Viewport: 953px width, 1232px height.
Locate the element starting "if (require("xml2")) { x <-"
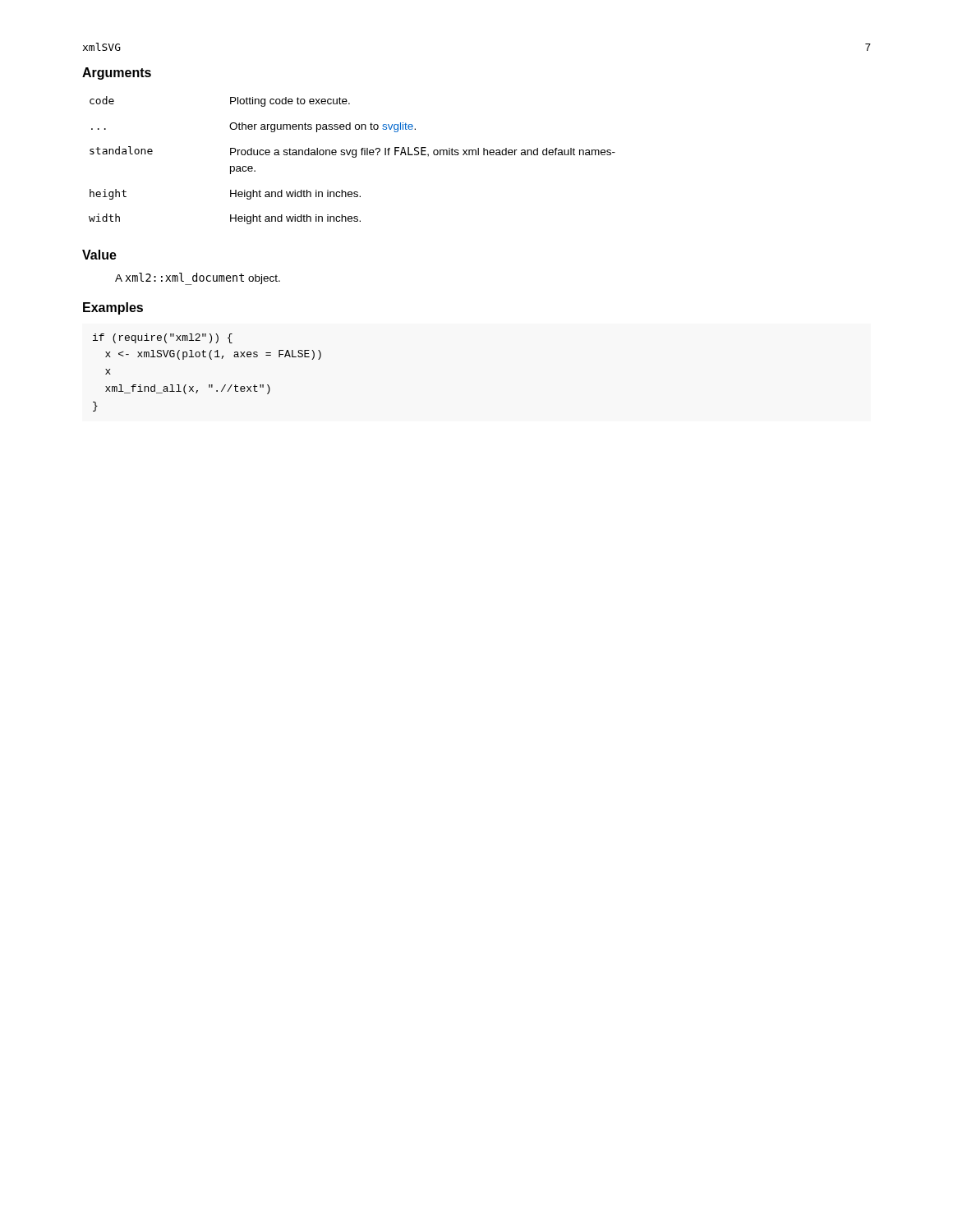click(163, 338)
